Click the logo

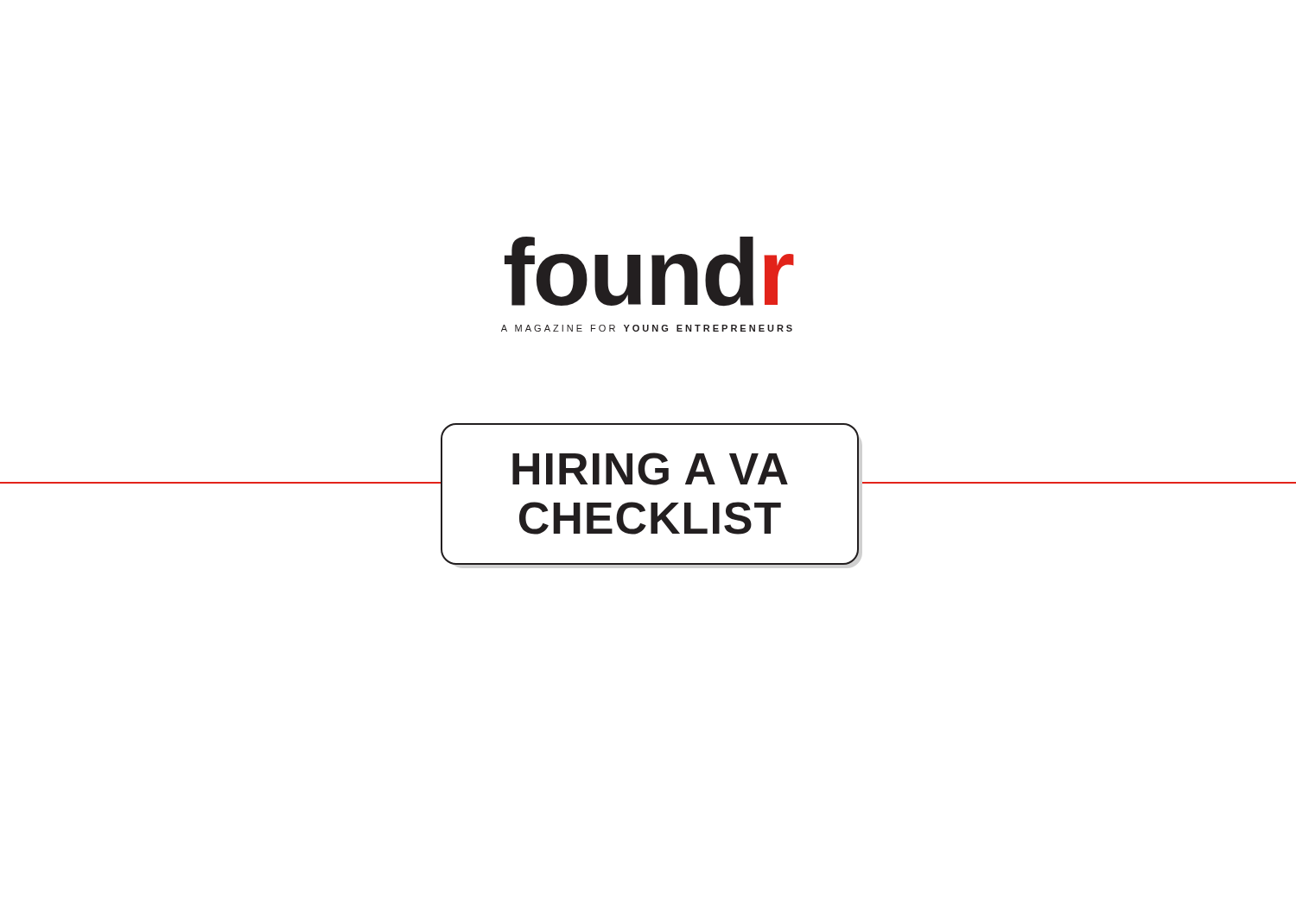click(x=648, y=279)
